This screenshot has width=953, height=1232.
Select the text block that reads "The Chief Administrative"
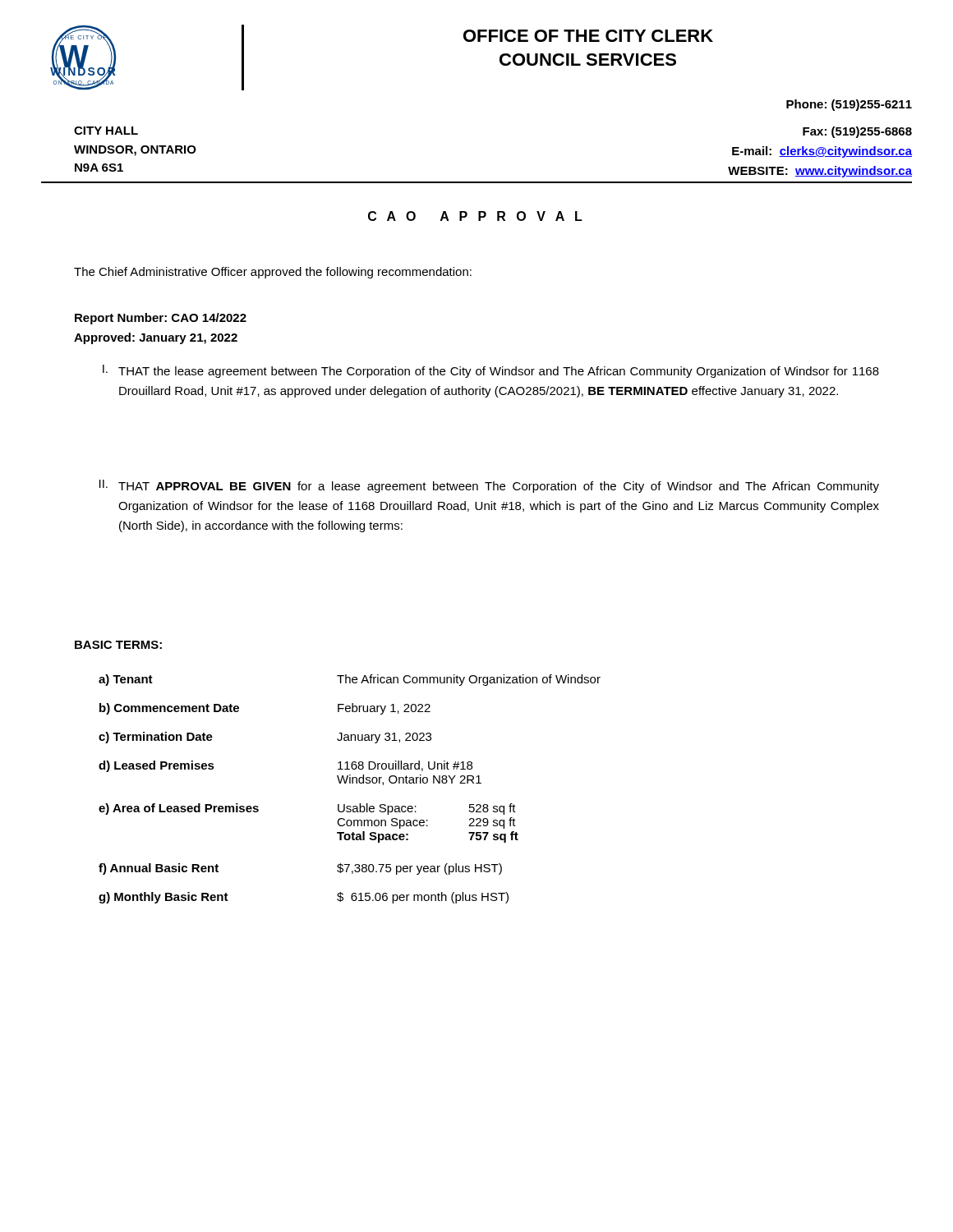tap(273, 271)
